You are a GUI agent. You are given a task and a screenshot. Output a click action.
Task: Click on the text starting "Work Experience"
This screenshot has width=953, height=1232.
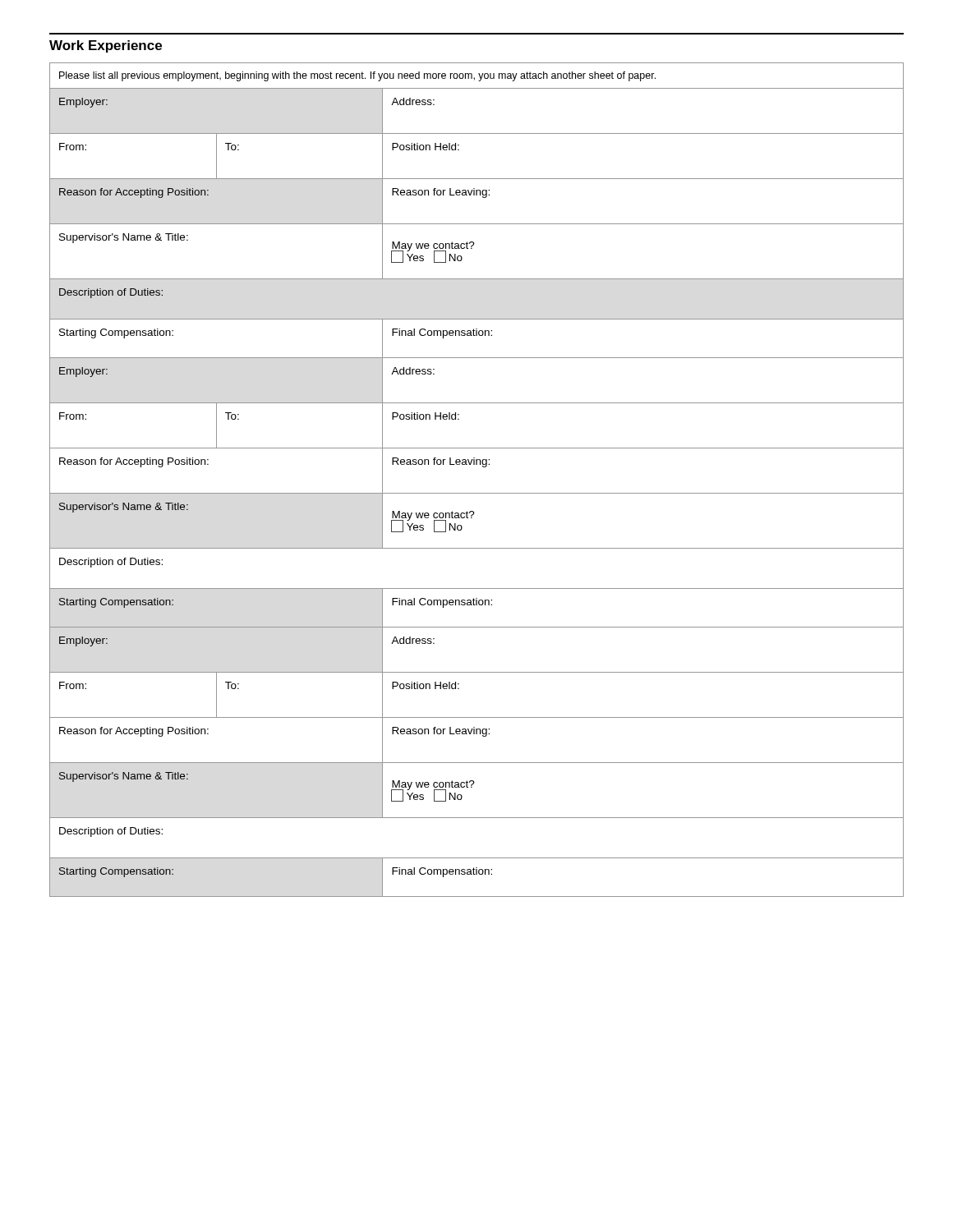point(106,46)
